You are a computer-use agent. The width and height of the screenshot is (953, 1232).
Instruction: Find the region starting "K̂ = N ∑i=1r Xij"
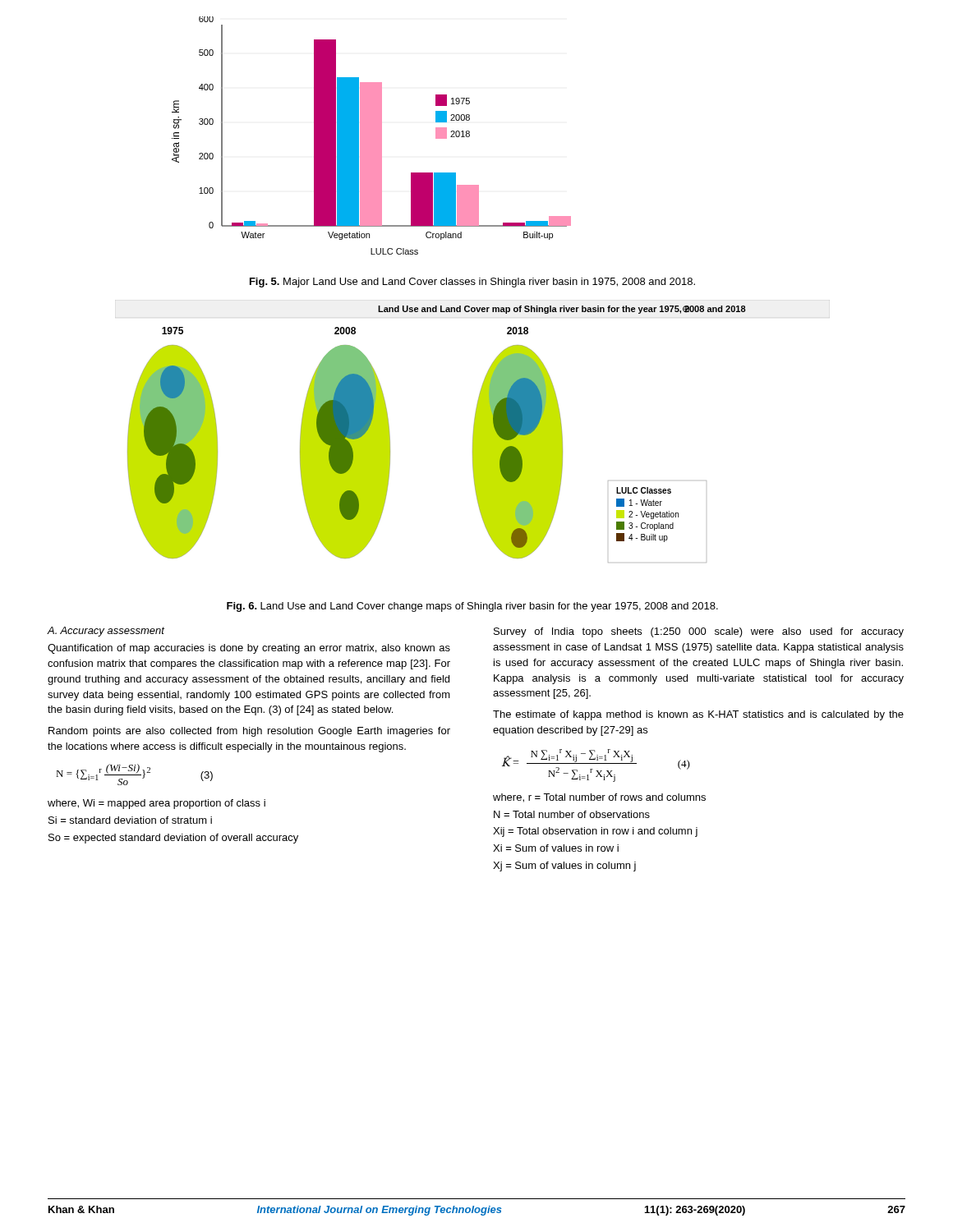click(x=596, y=764)
